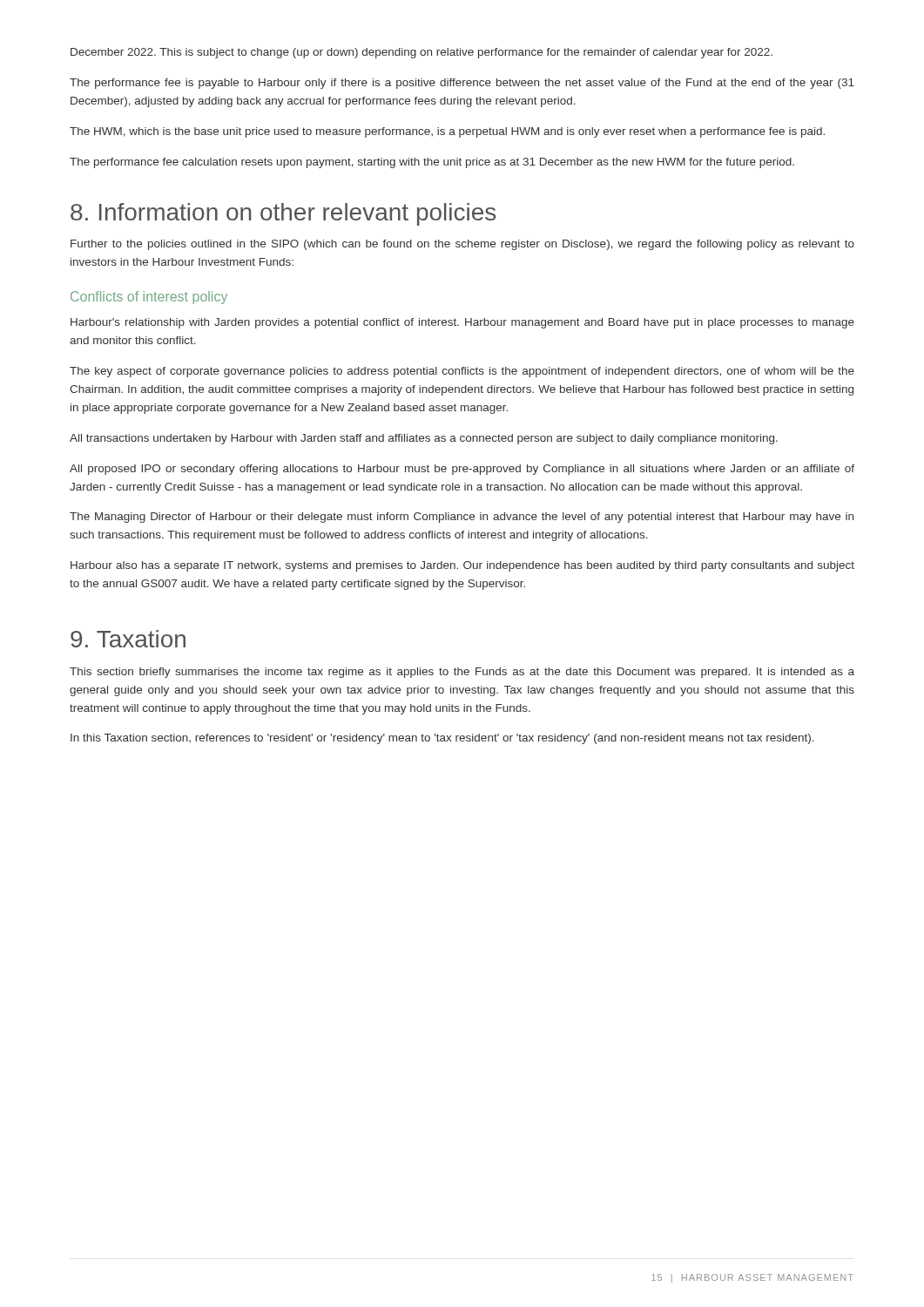The width and height of the screenshot is (924, 1307).
Task: Point to the block beginning "In this Taxation section, references to"
Action: pyautogui.click(x=442, y=738)
